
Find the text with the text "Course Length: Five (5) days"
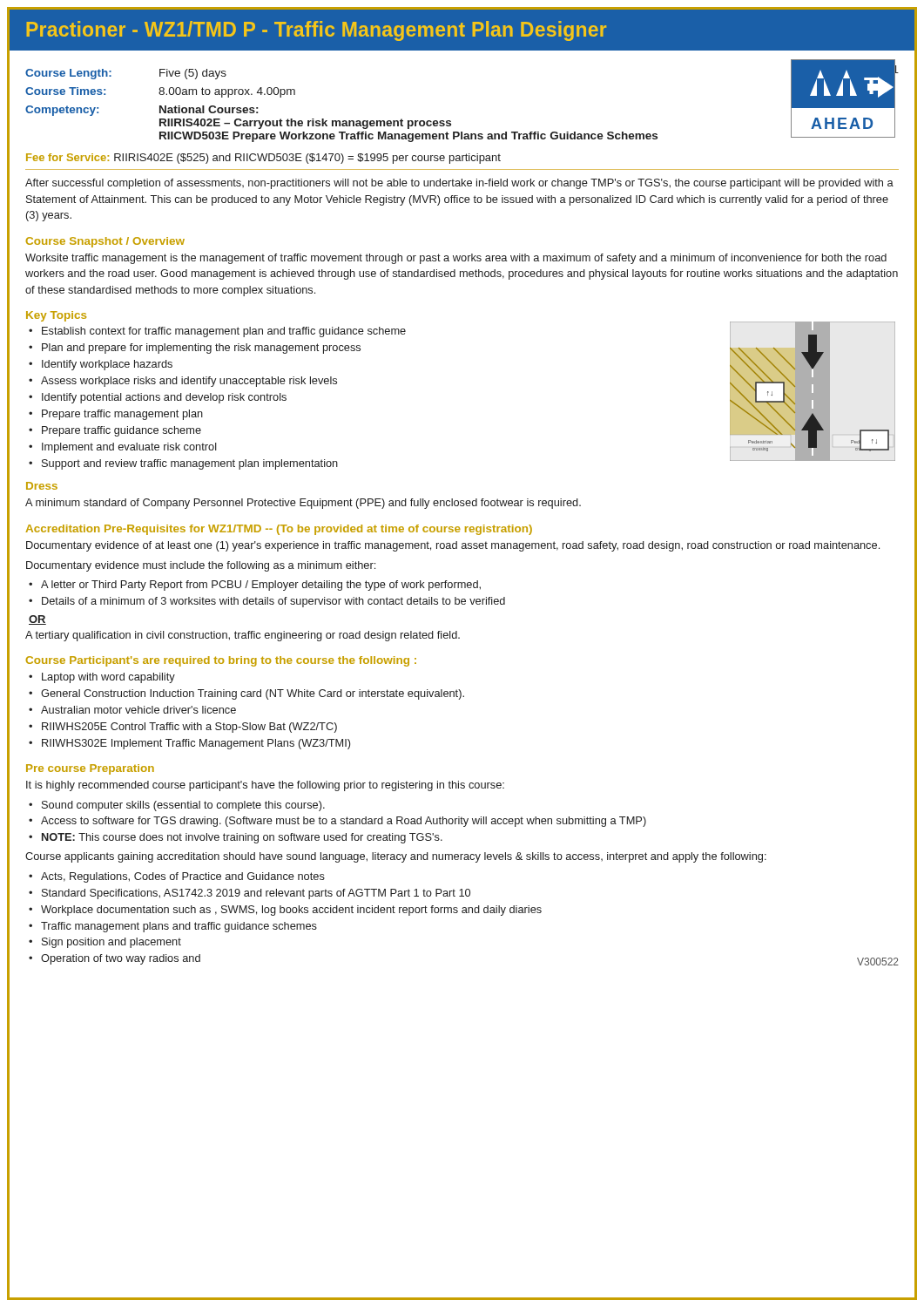(73, 75)
